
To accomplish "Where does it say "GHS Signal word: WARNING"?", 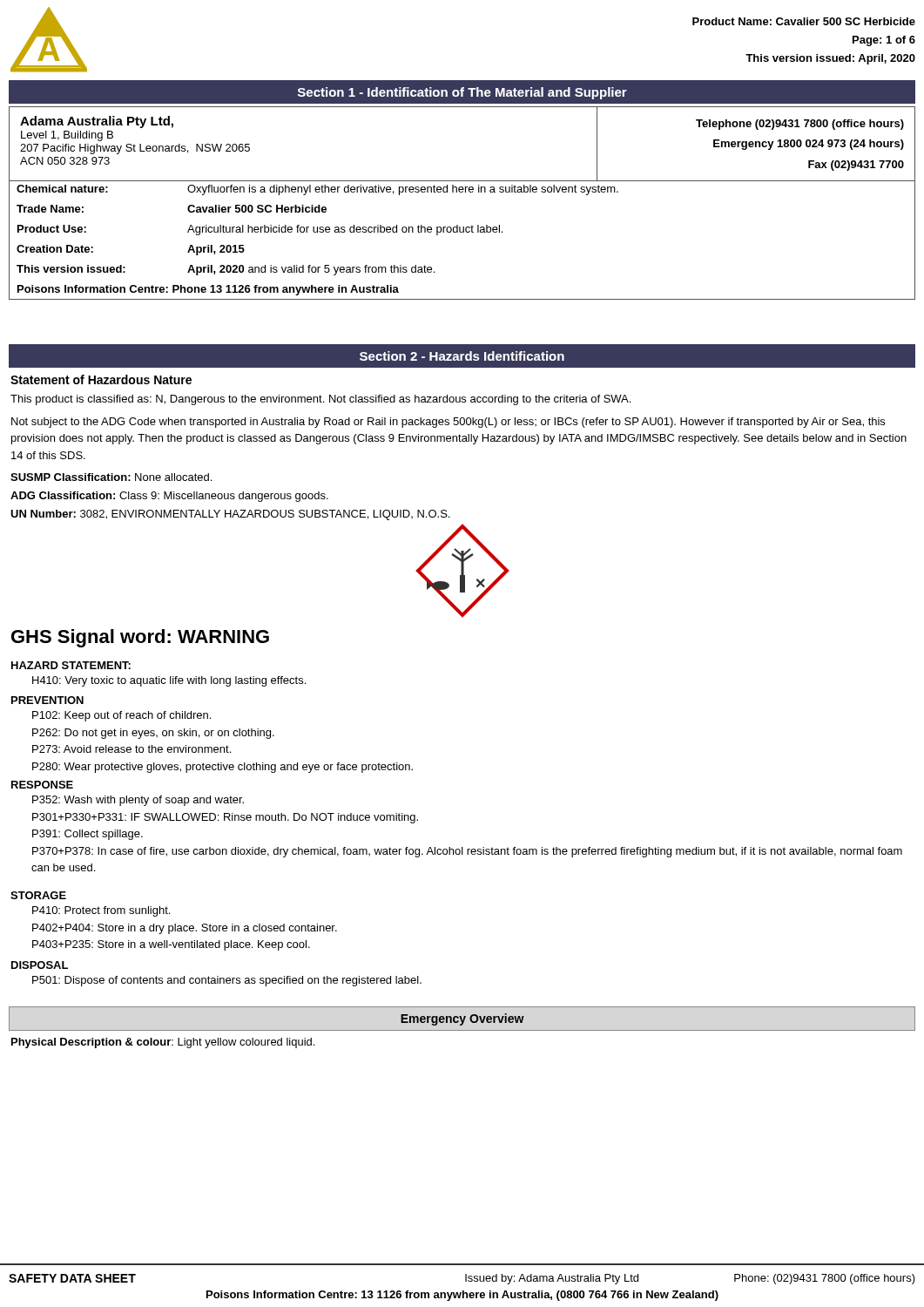I will click(140, 638).
